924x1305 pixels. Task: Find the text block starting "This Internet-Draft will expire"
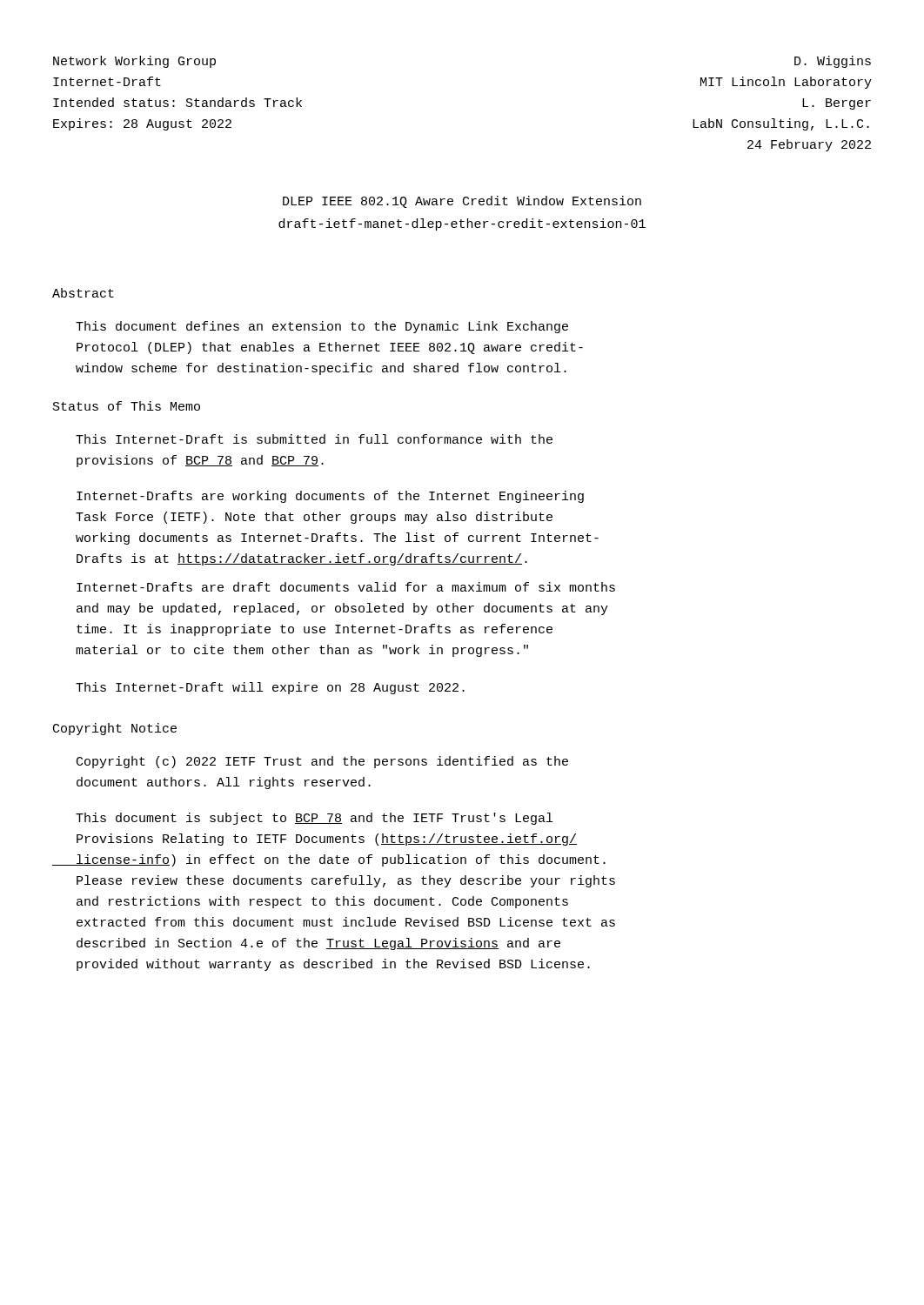[x=260, y=689]
